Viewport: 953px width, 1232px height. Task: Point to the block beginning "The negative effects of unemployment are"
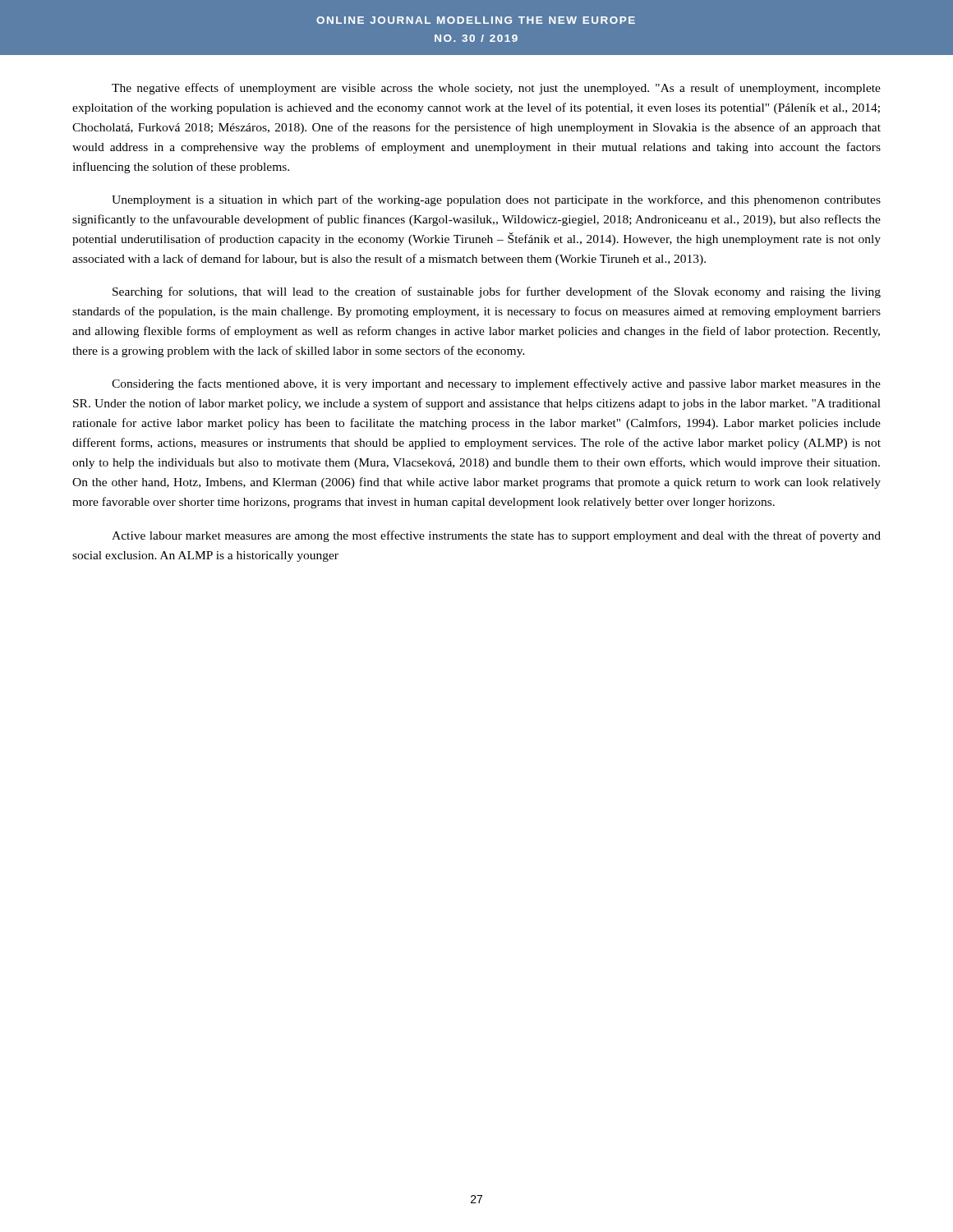tap(476, 128)
